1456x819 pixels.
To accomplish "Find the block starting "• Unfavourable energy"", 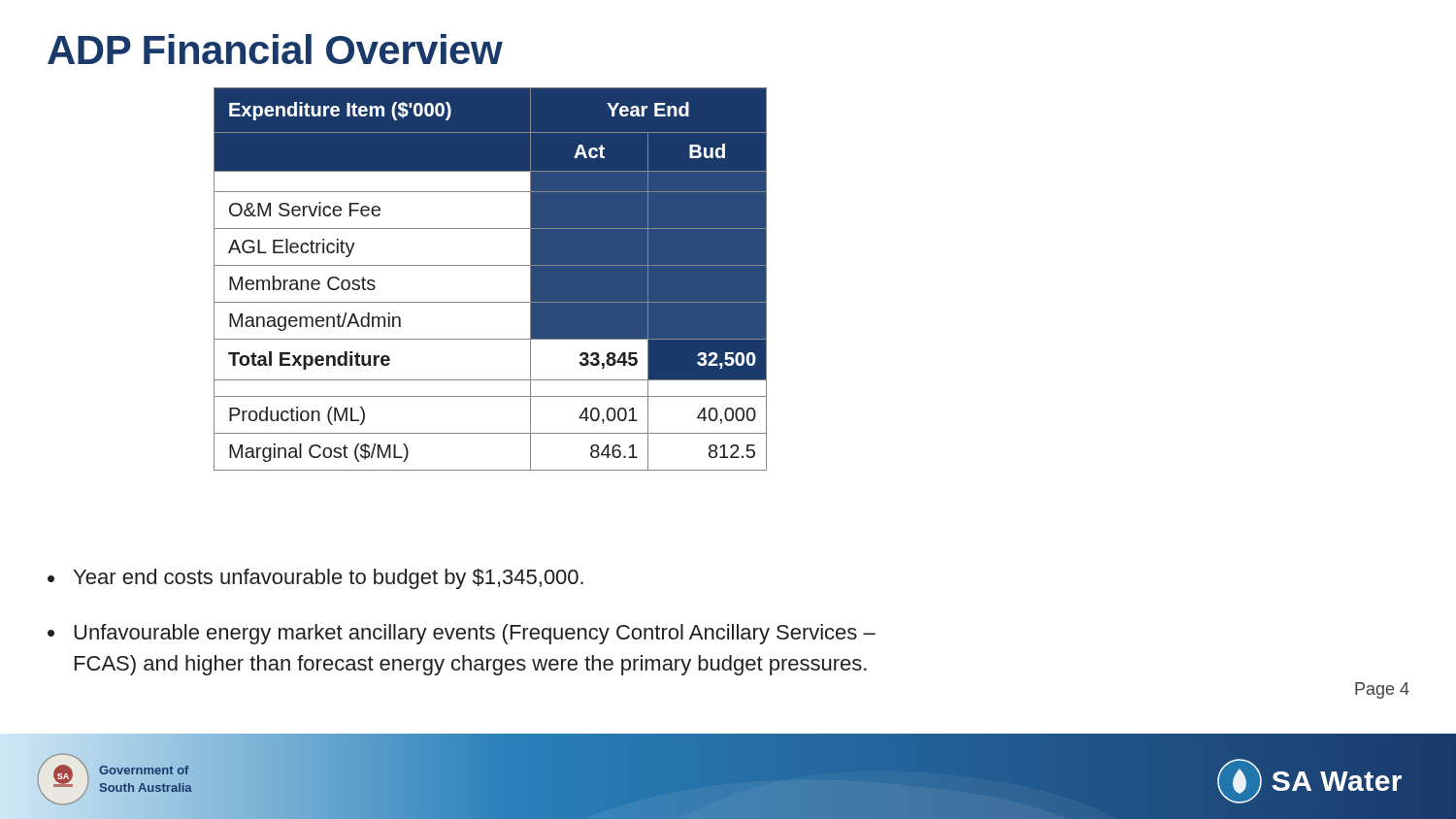I will click(x=461, y=648).
